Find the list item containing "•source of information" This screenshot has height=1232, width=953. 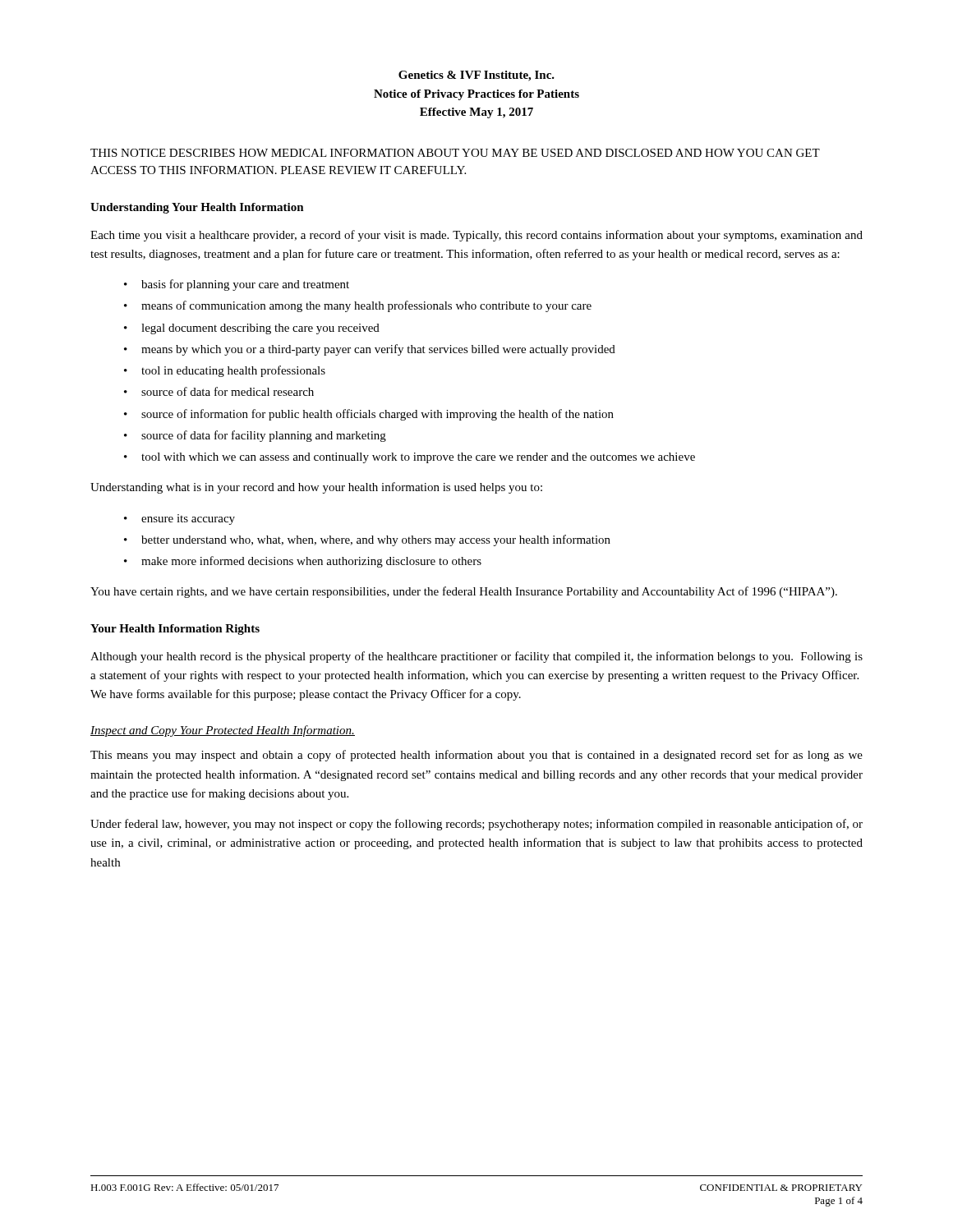[369, 414]
